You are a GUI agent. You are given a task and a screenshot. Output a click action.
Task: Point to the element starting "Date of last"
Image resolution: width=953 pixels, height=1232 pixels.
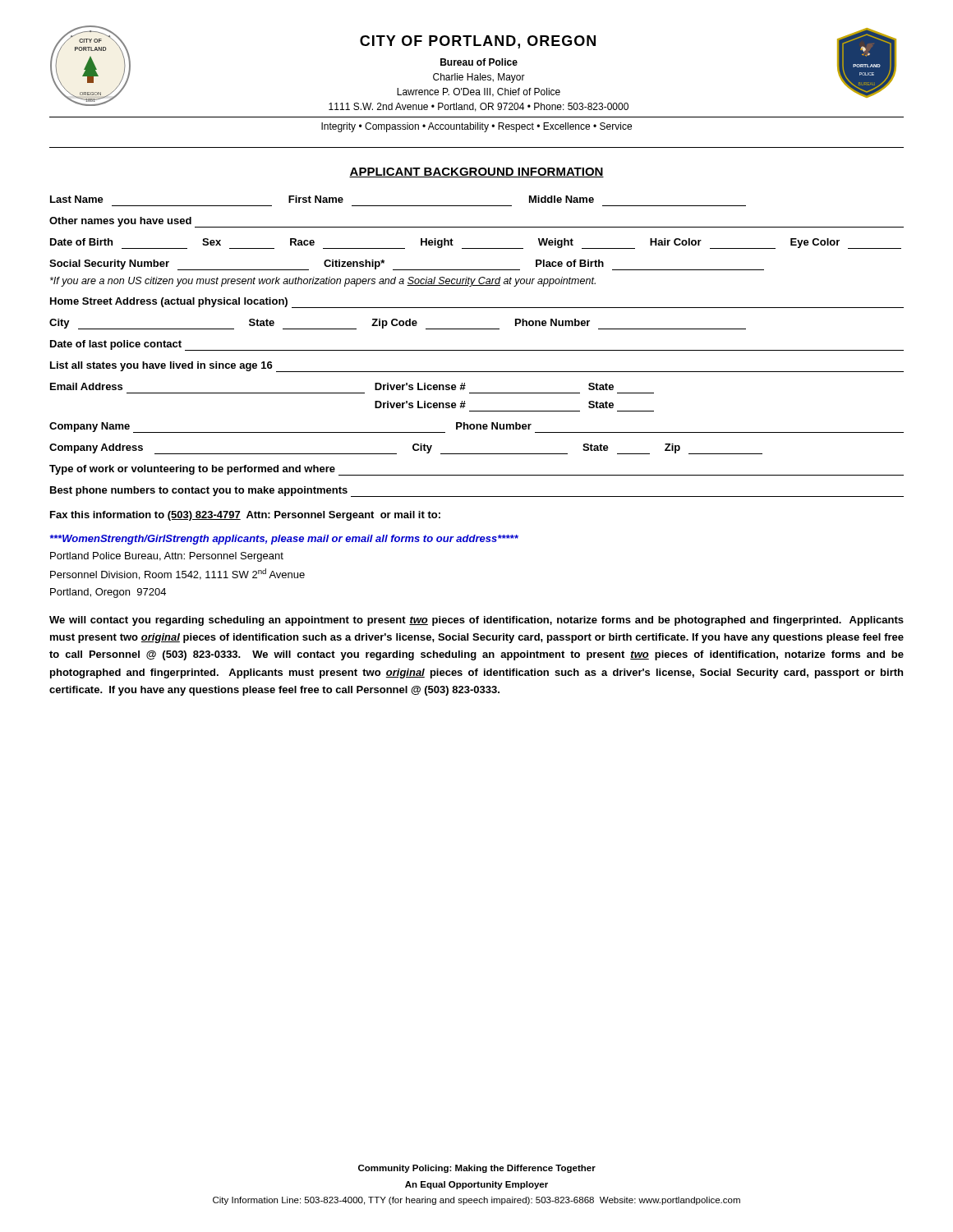point(476,344)
